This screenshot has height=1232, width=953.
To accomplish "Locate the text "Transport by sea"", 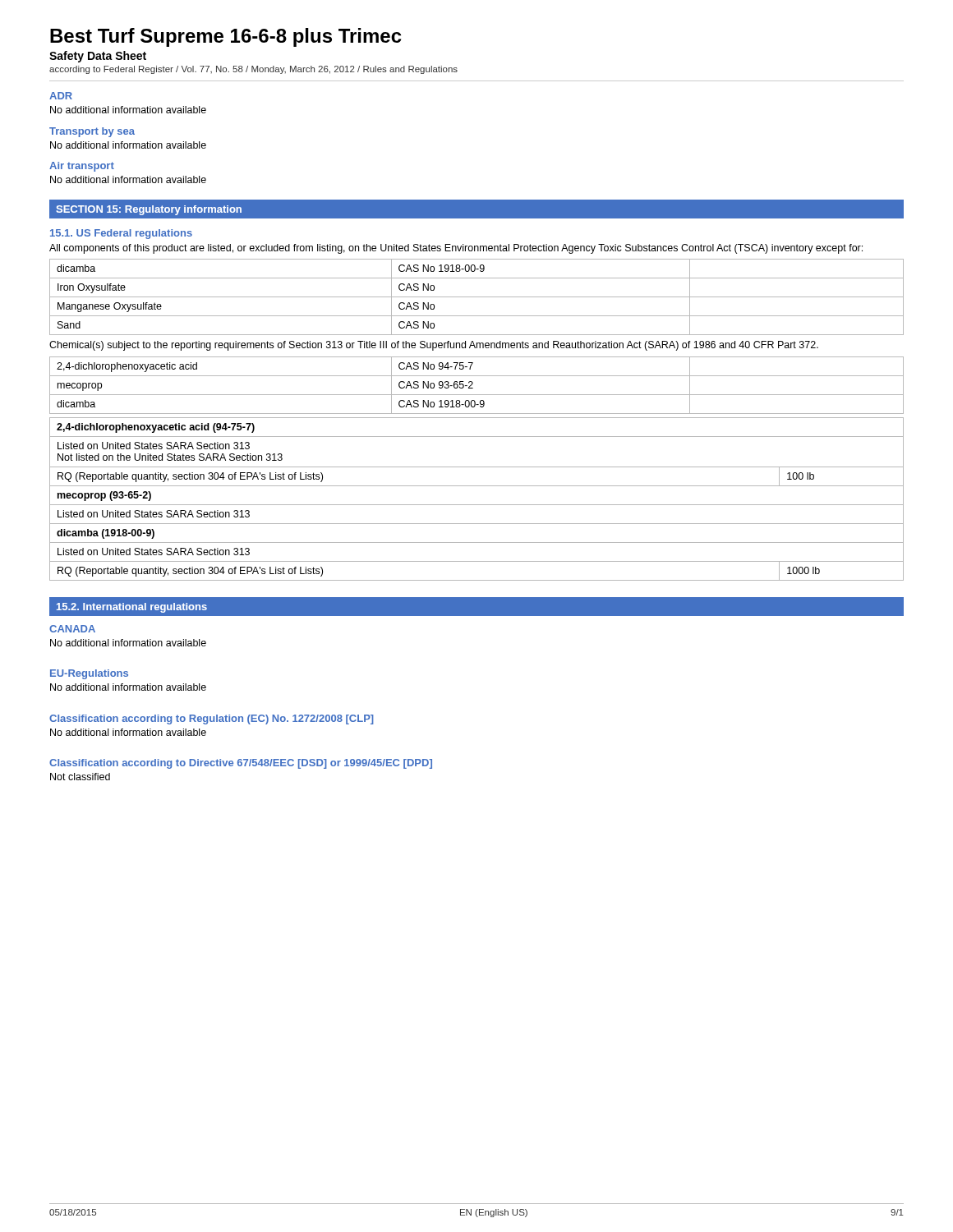I will coord(92,131).
